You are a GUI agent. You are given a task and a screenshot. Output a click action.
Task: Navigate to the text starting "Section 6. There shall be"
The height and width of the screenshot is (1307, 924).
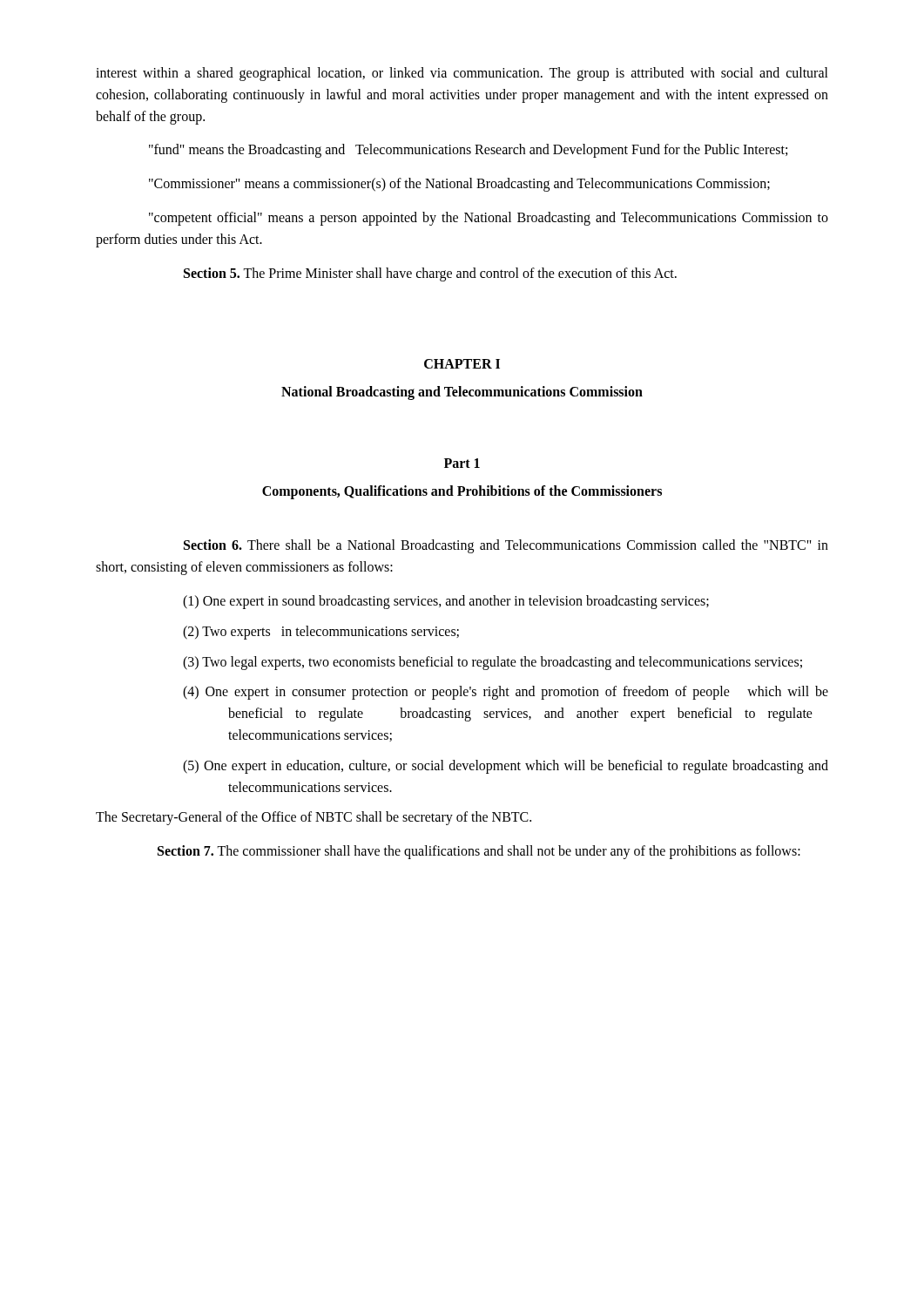[x=462, y=556]
